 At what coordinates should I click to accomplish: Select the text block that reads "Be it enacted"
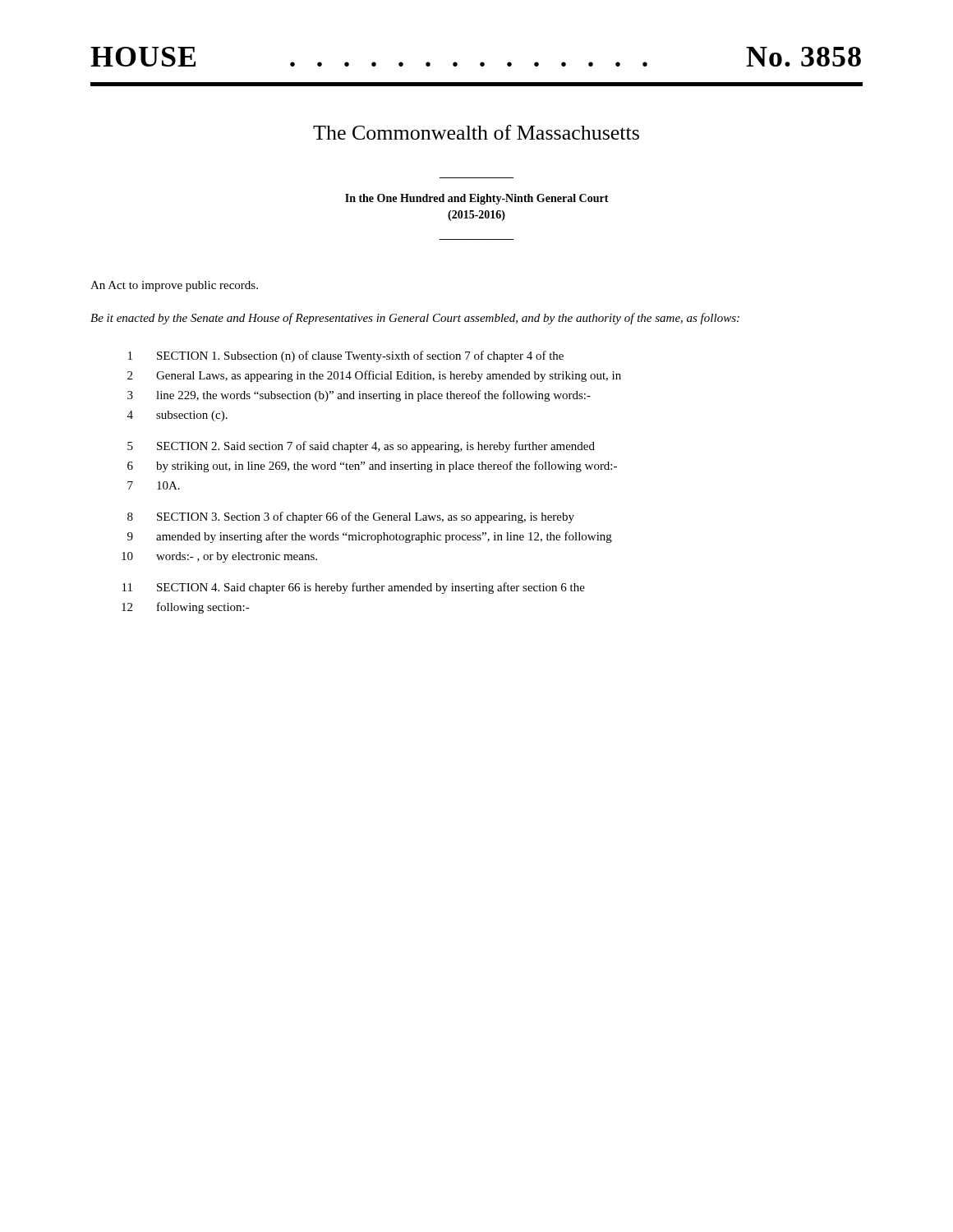point(415,318)
